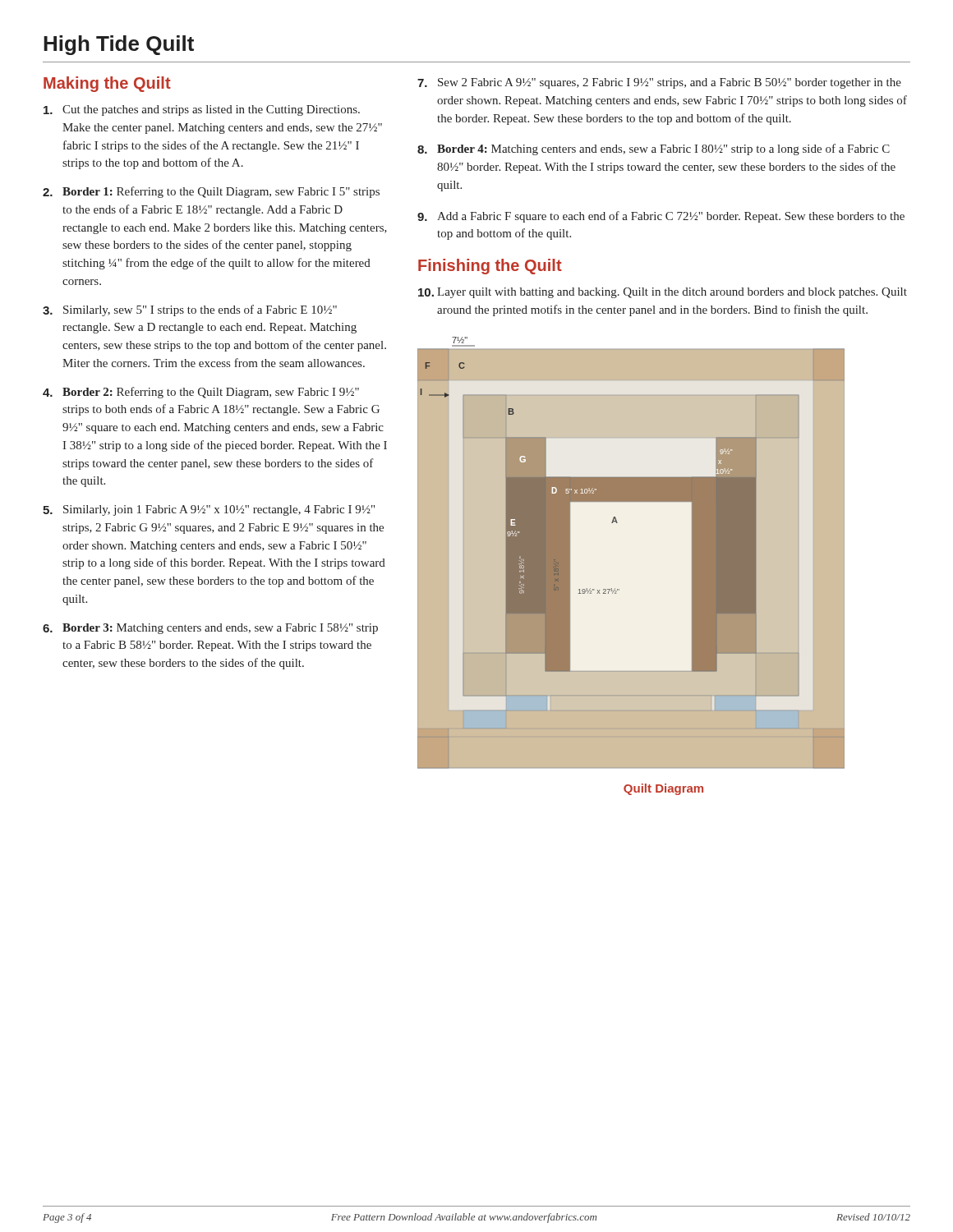Locate the passage starting "5. Similarly, join 1 Fabric A 9½""
The width and height of the screenshot is (953, 1232).
215,555
